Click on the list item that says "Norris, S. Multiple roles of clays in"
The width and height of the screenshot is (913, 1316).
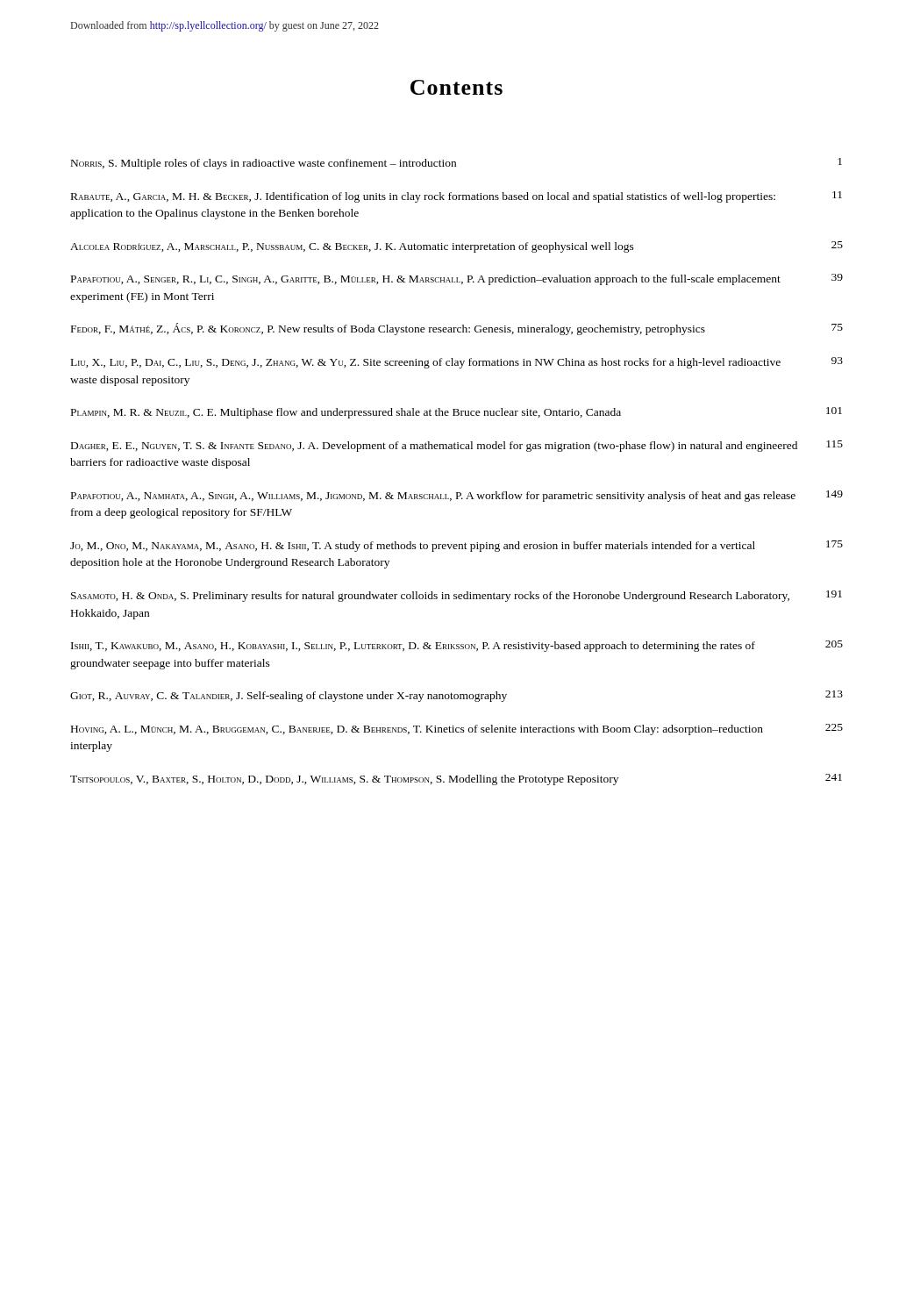(x=456, y=163)
